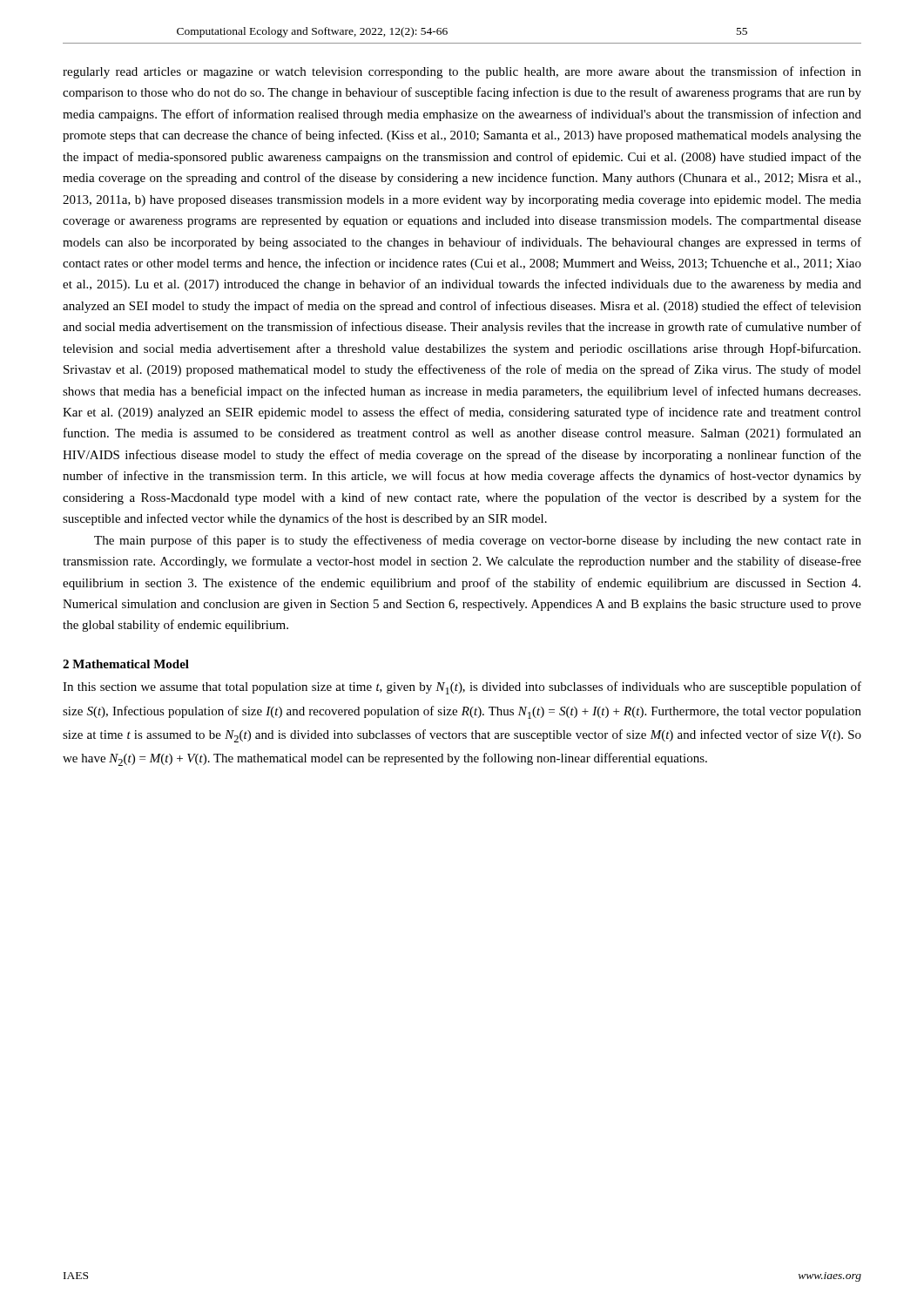The height and width of the screenshot is (1307, 924).
Task: Locate the region starting "The main purpose of this paper"
Action: [462, 583]
